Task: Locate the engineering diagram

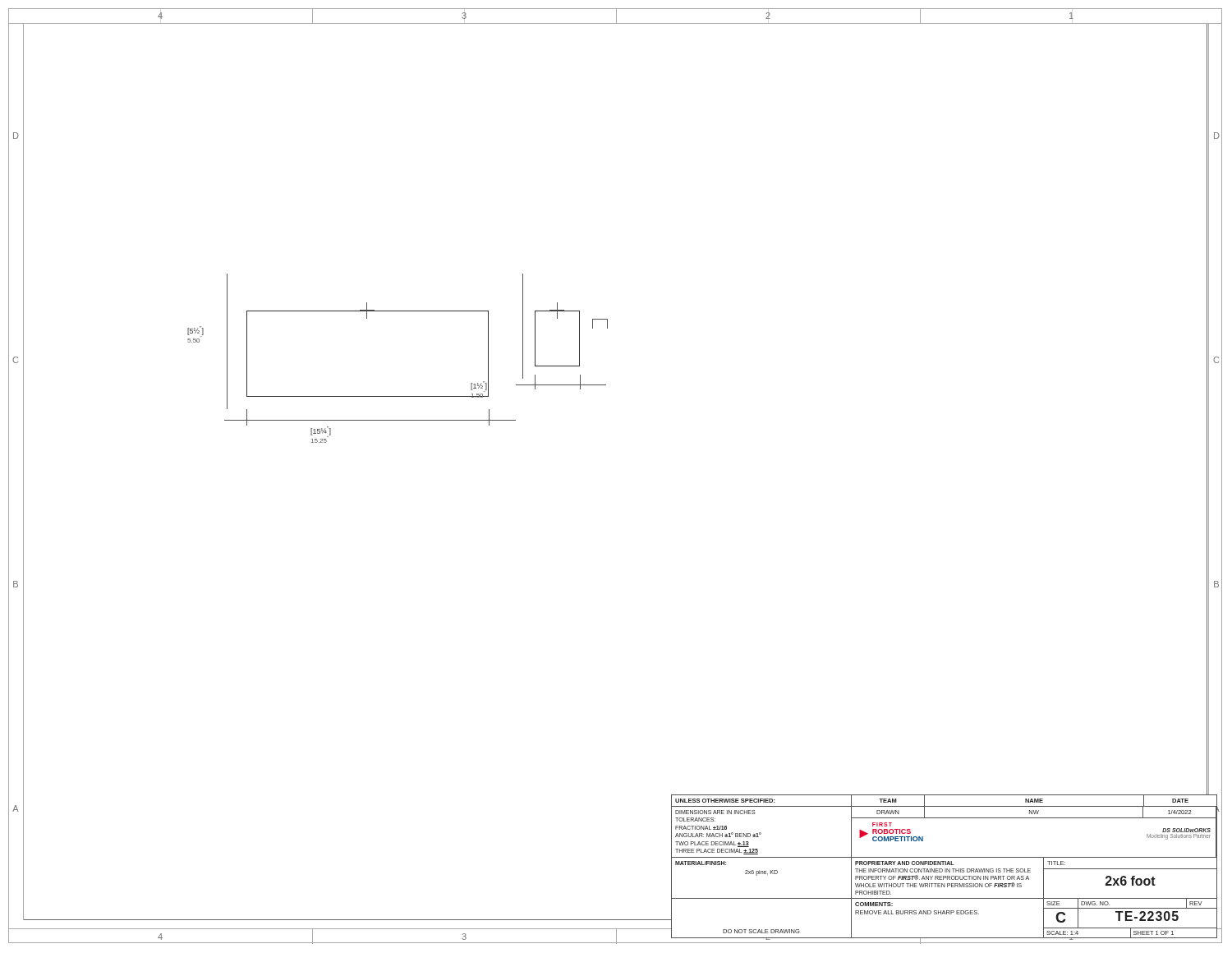Action: 615,380
